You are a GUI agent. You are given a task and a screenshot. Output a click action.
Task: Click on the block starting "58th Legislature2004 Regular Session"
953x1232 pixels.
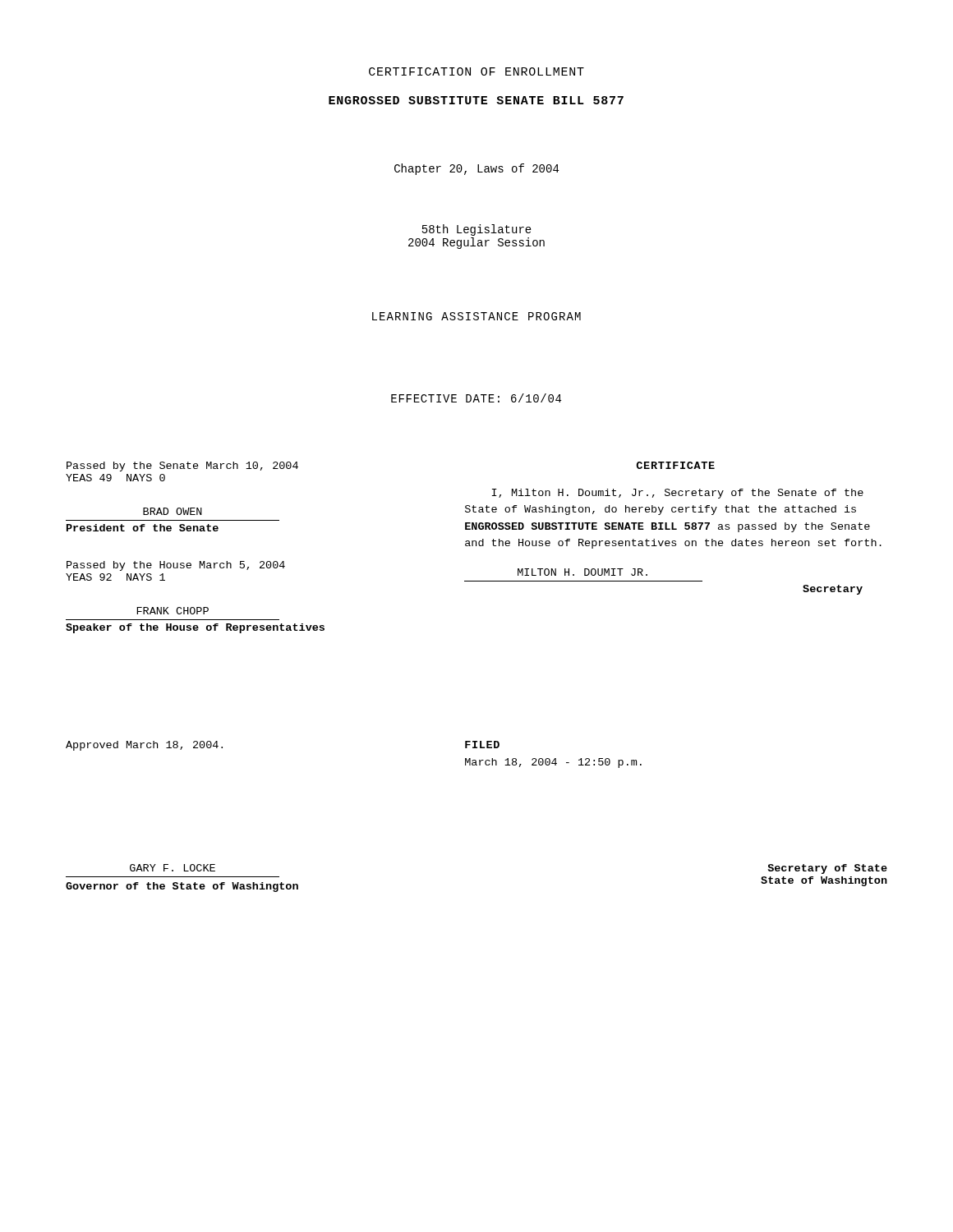[x=476, y=237]
